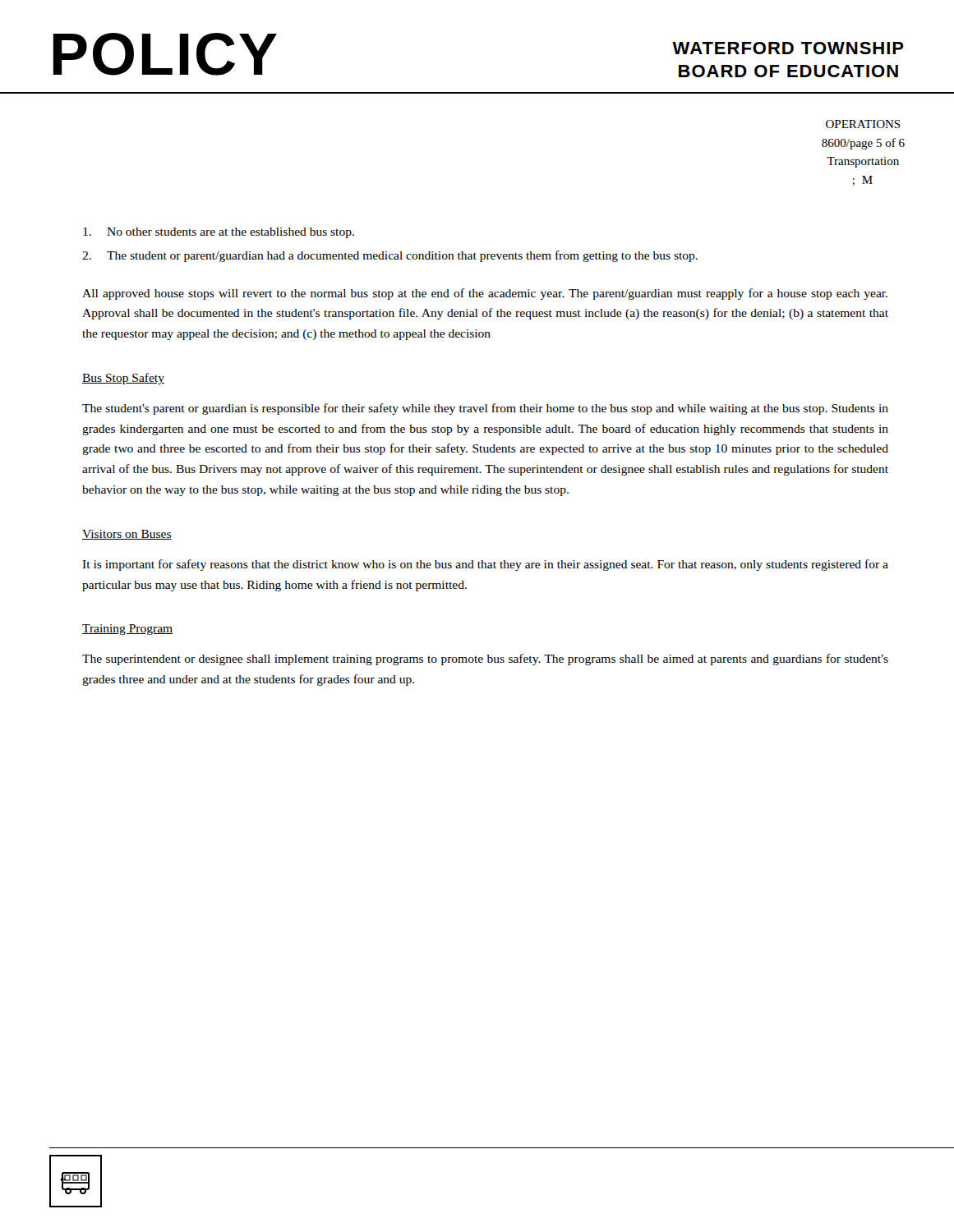Navigate to the block starting "No other students"
Image resolution: width=954 pixels, height=1232 pixels.
tap(219, 233)
